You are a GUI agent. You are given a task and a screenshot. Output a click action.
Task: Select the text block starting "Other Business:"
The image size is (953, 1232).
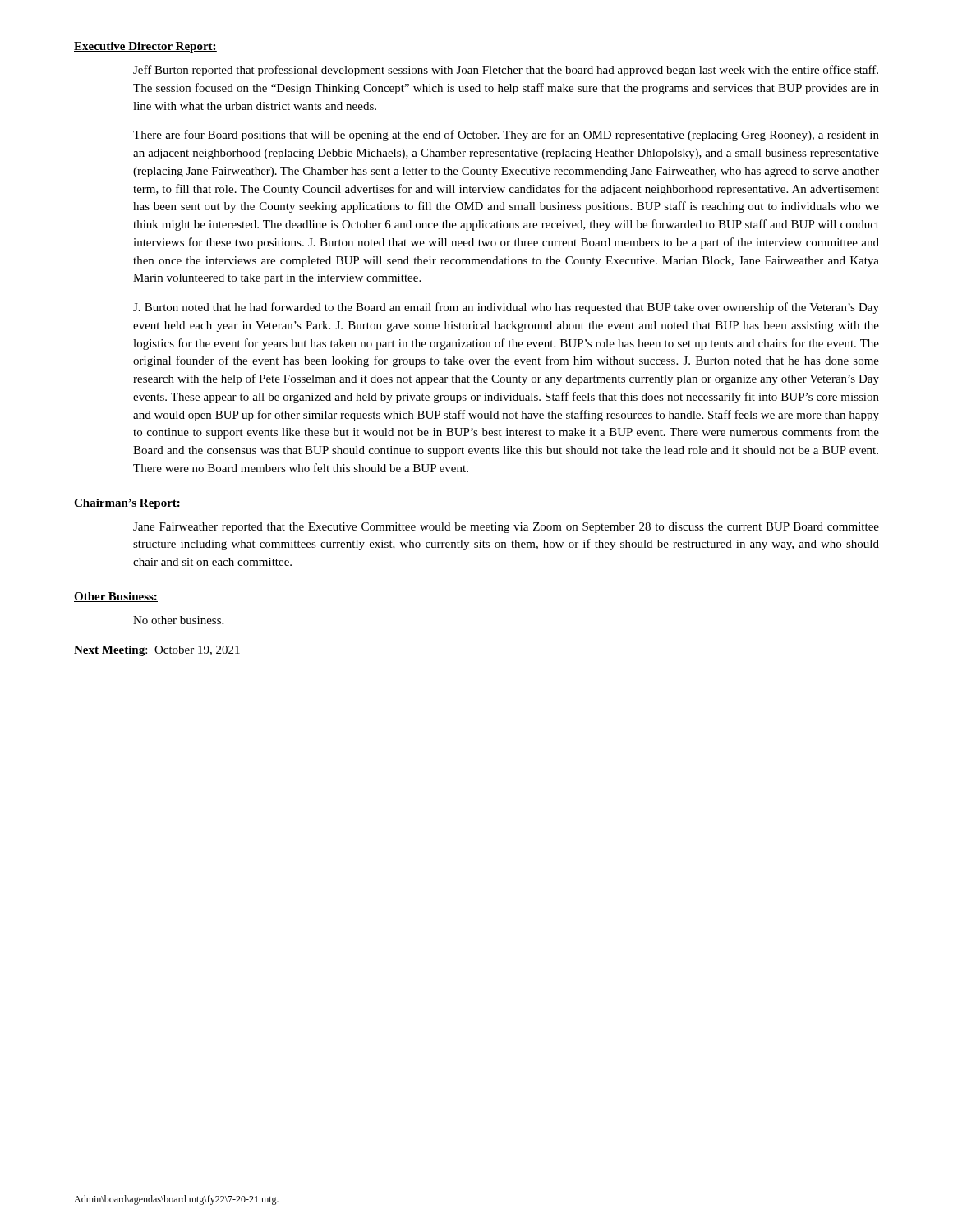pos(116,596)
